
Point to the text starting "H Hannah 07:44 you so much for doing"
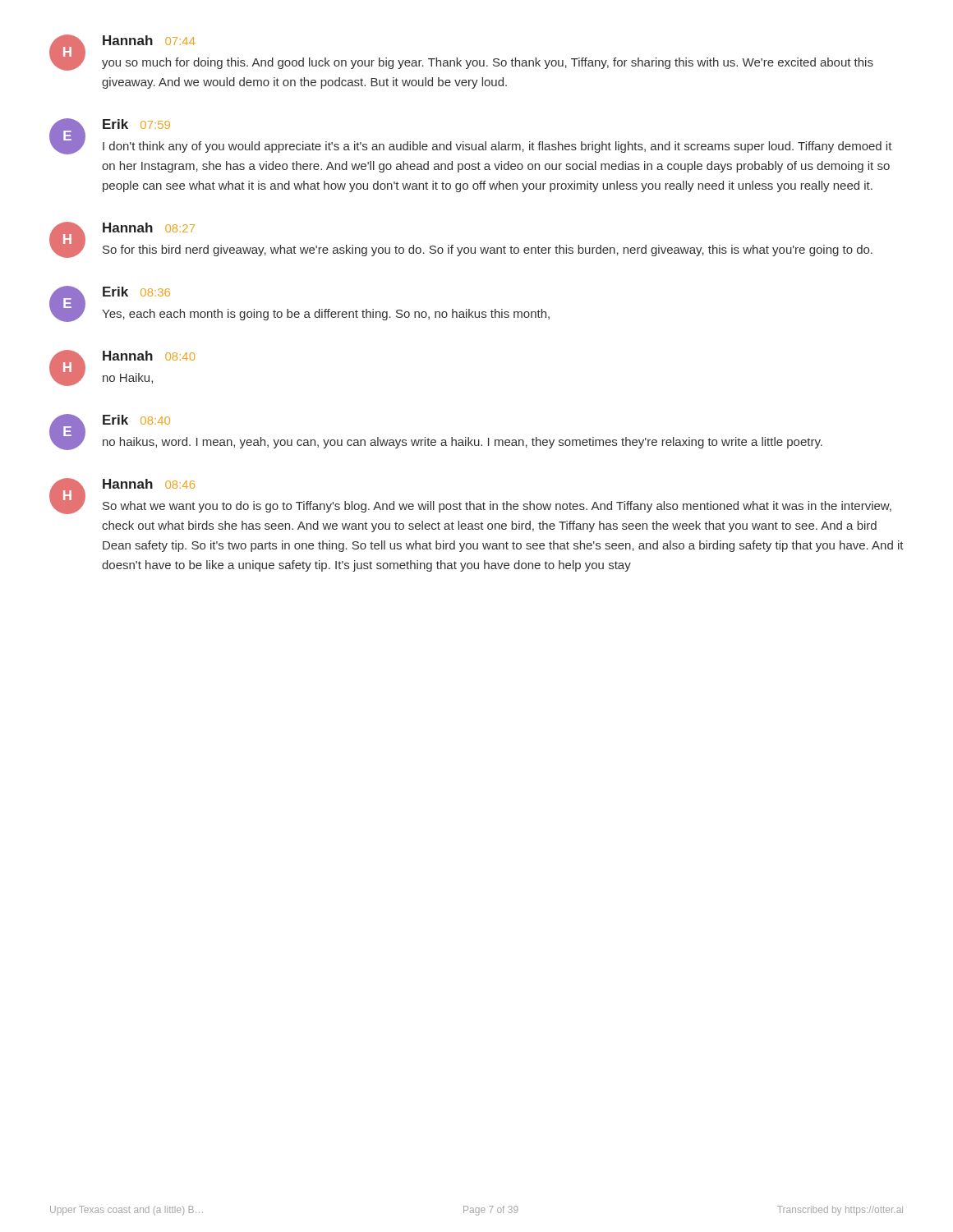tap(476, 62)
